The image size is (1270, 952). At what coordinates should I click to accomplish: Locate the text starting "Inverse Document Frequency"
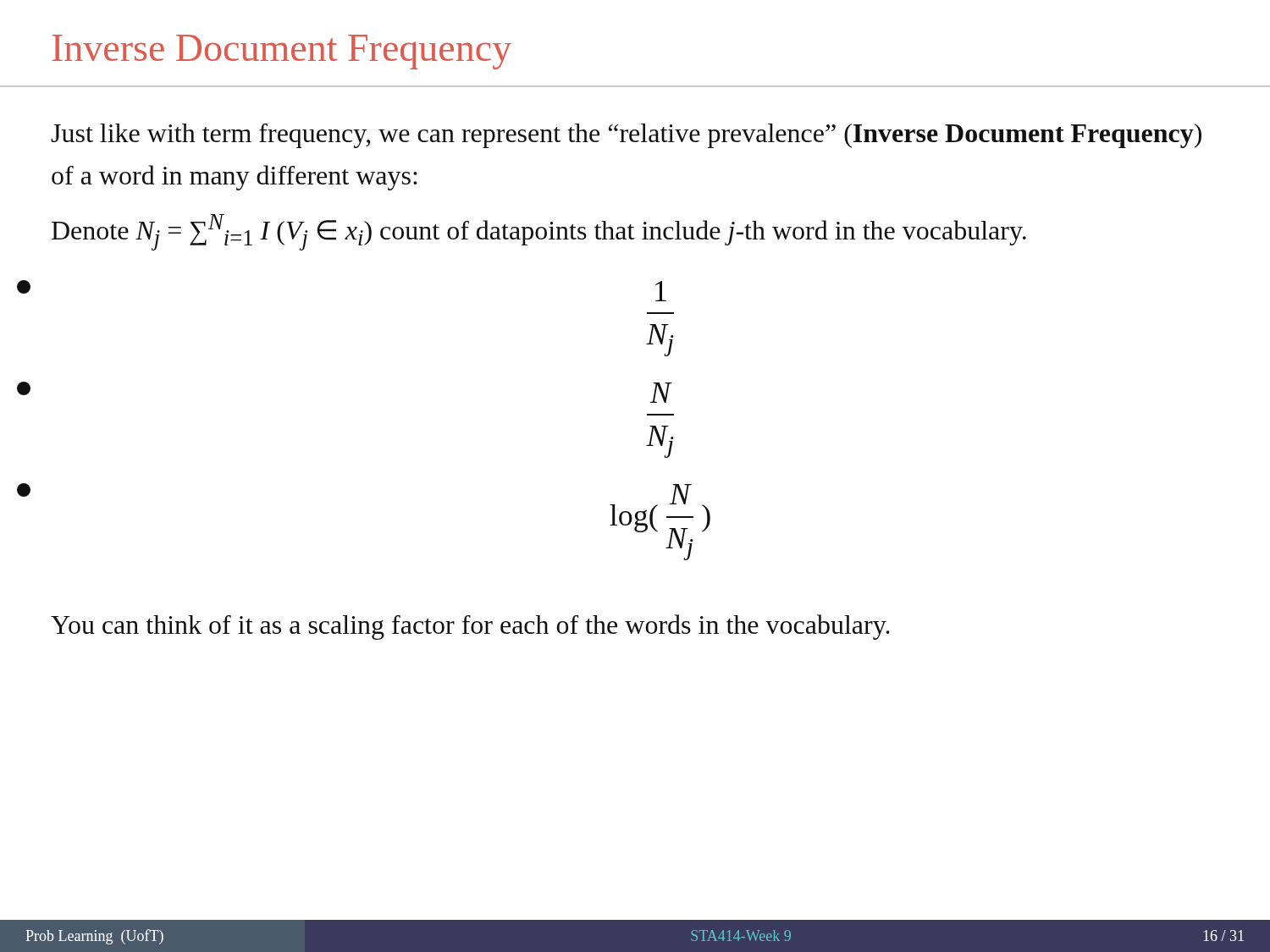tap(281, 48)
